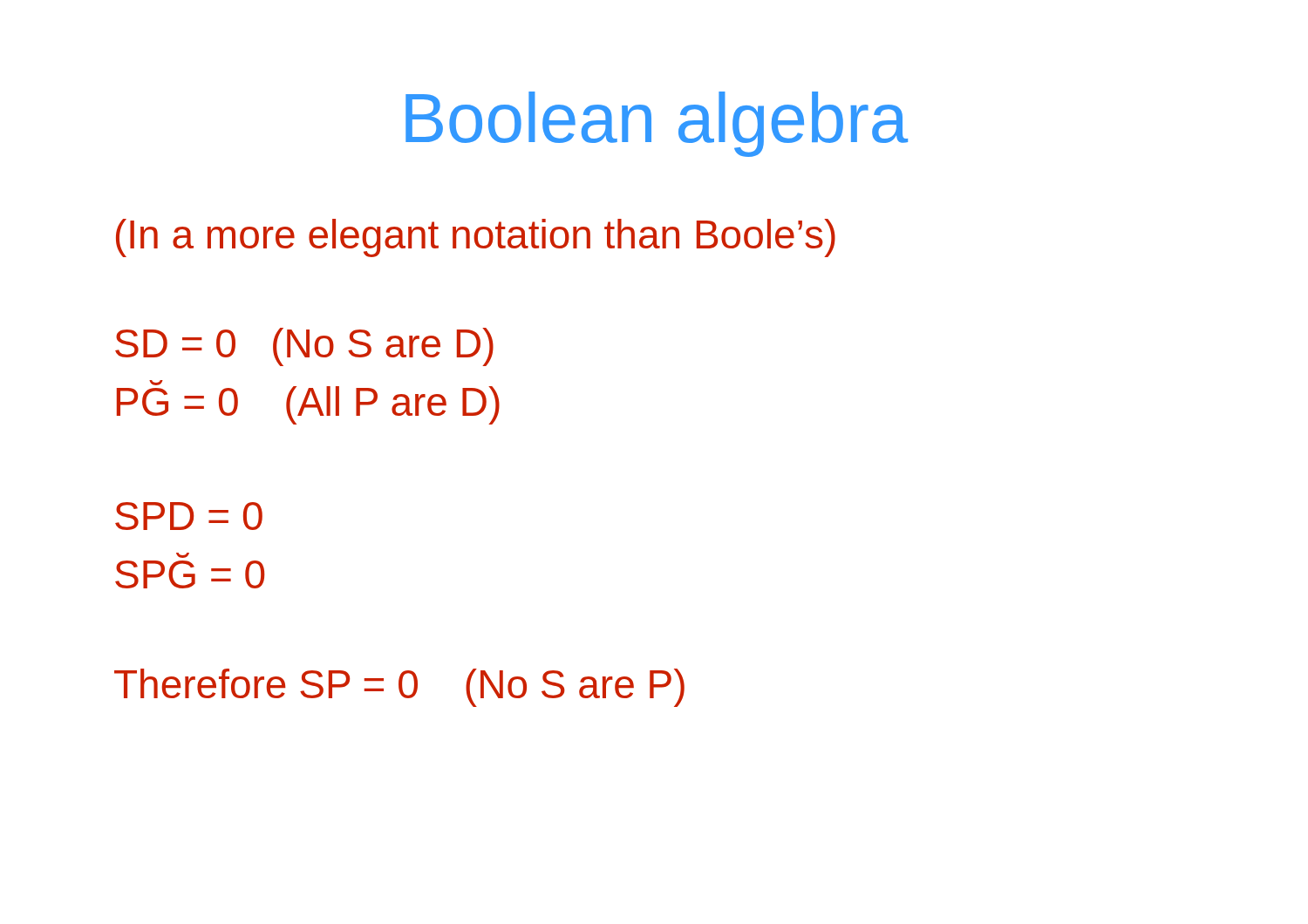Find the passage starting "Therefore SP = 0 (No S are"
The height and width of the screenshot is (924, 1308).
pyautogui.click(x=400, y=684)
